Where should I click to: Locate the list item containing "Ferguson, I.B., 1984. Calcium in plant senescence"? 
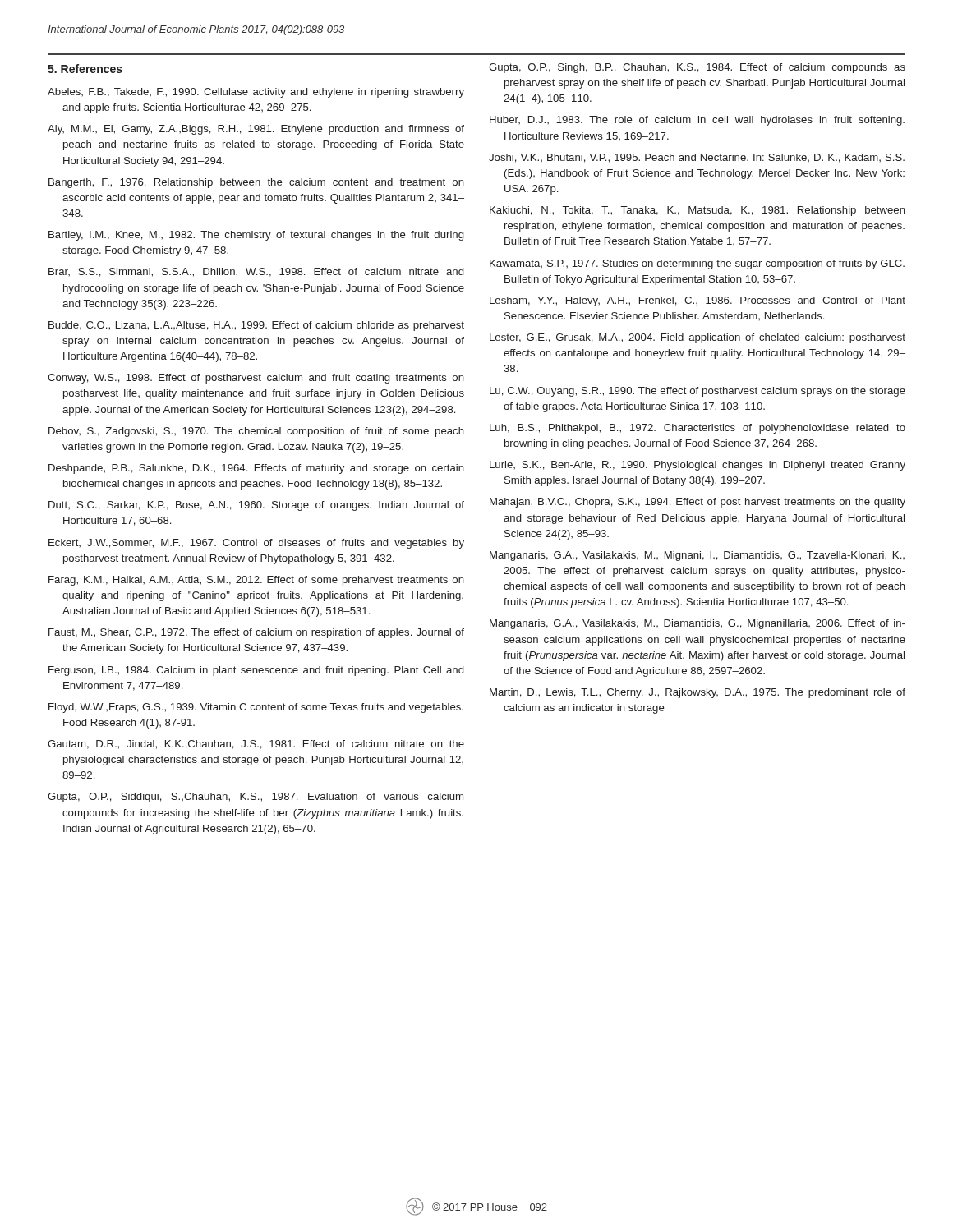tap(256, 677)
